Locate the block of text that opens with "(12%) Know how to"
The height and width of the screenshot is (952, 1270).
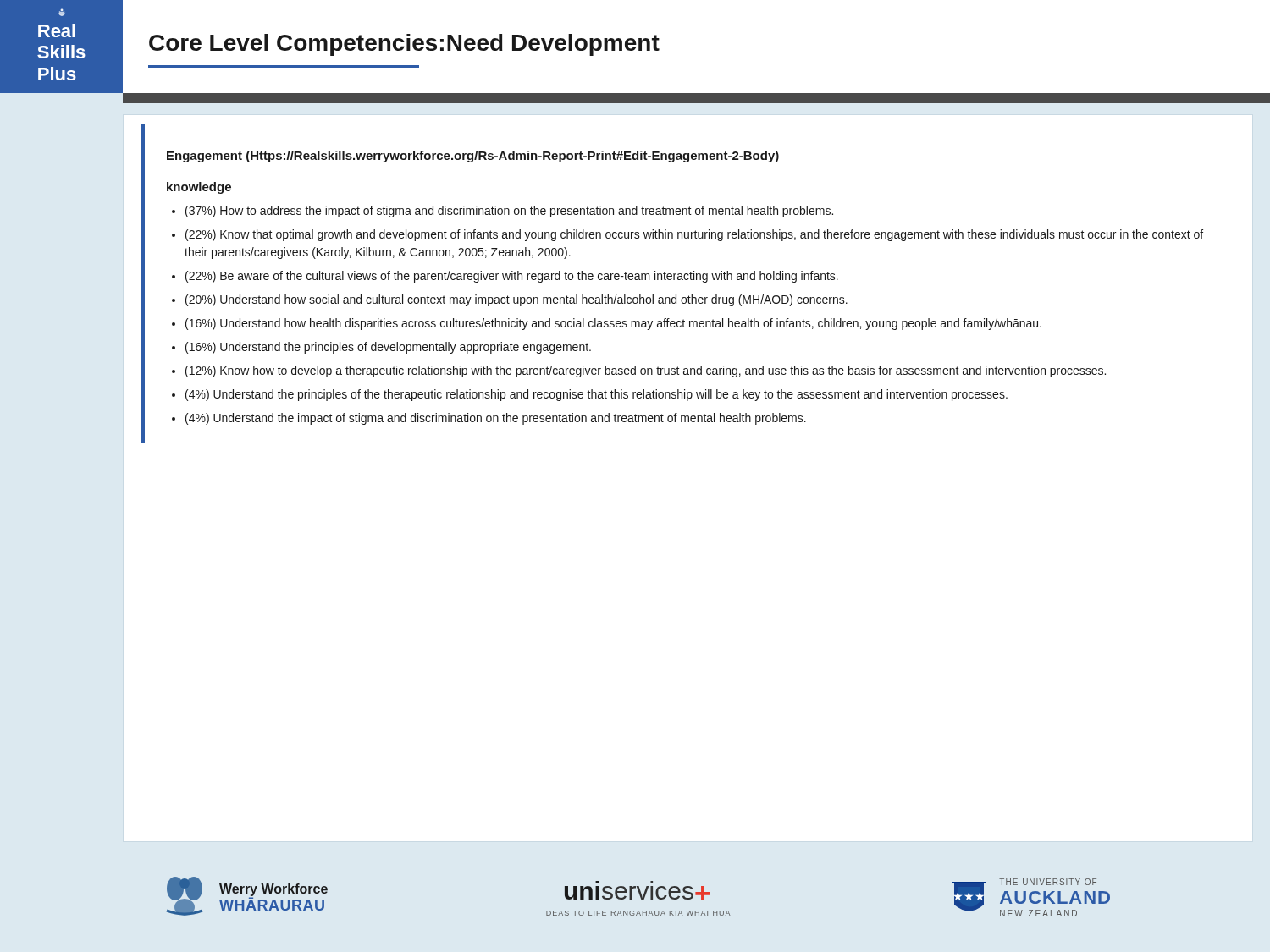646,371
